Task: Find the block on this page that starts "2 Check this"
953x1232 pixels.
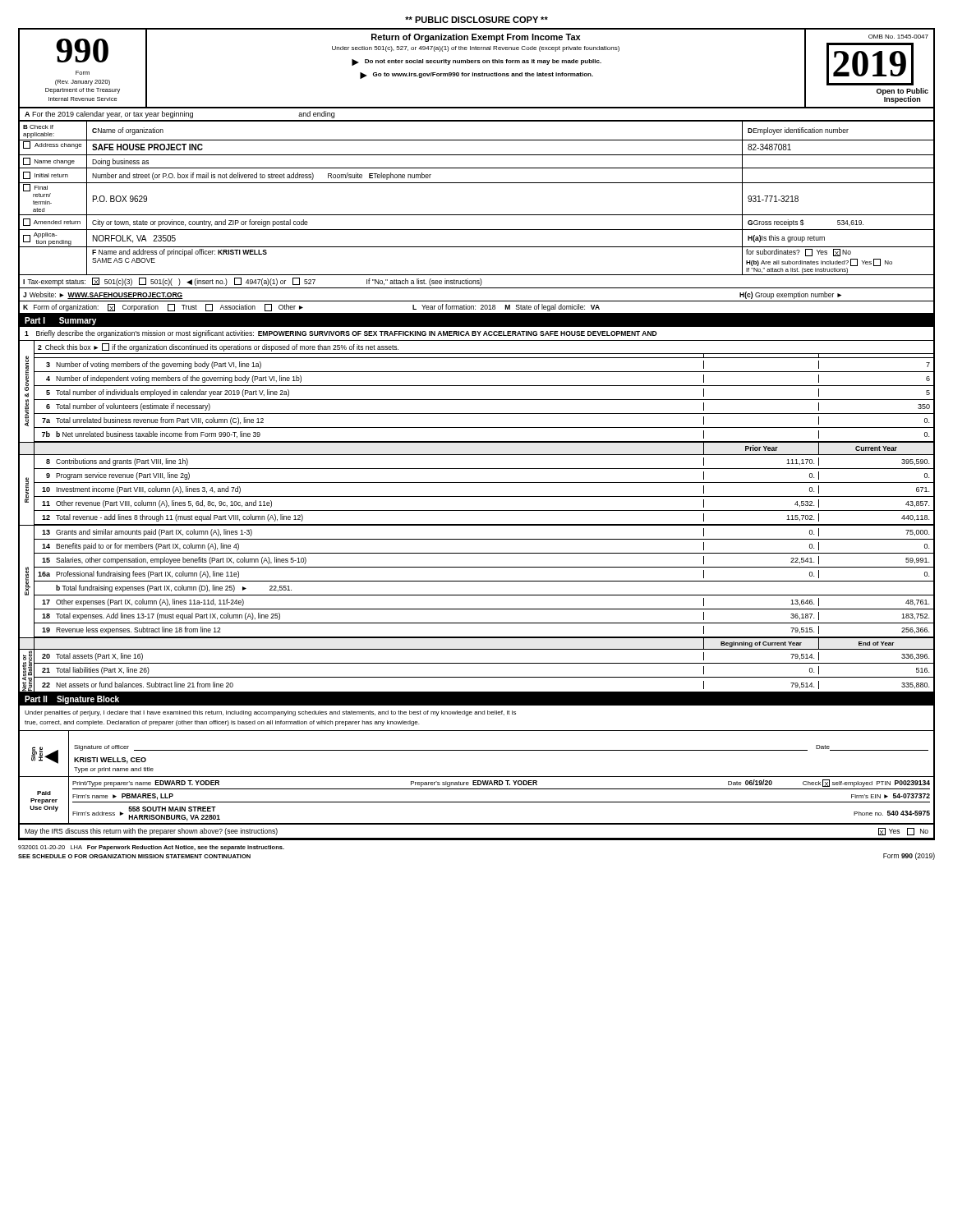Action: coord(219,347)
